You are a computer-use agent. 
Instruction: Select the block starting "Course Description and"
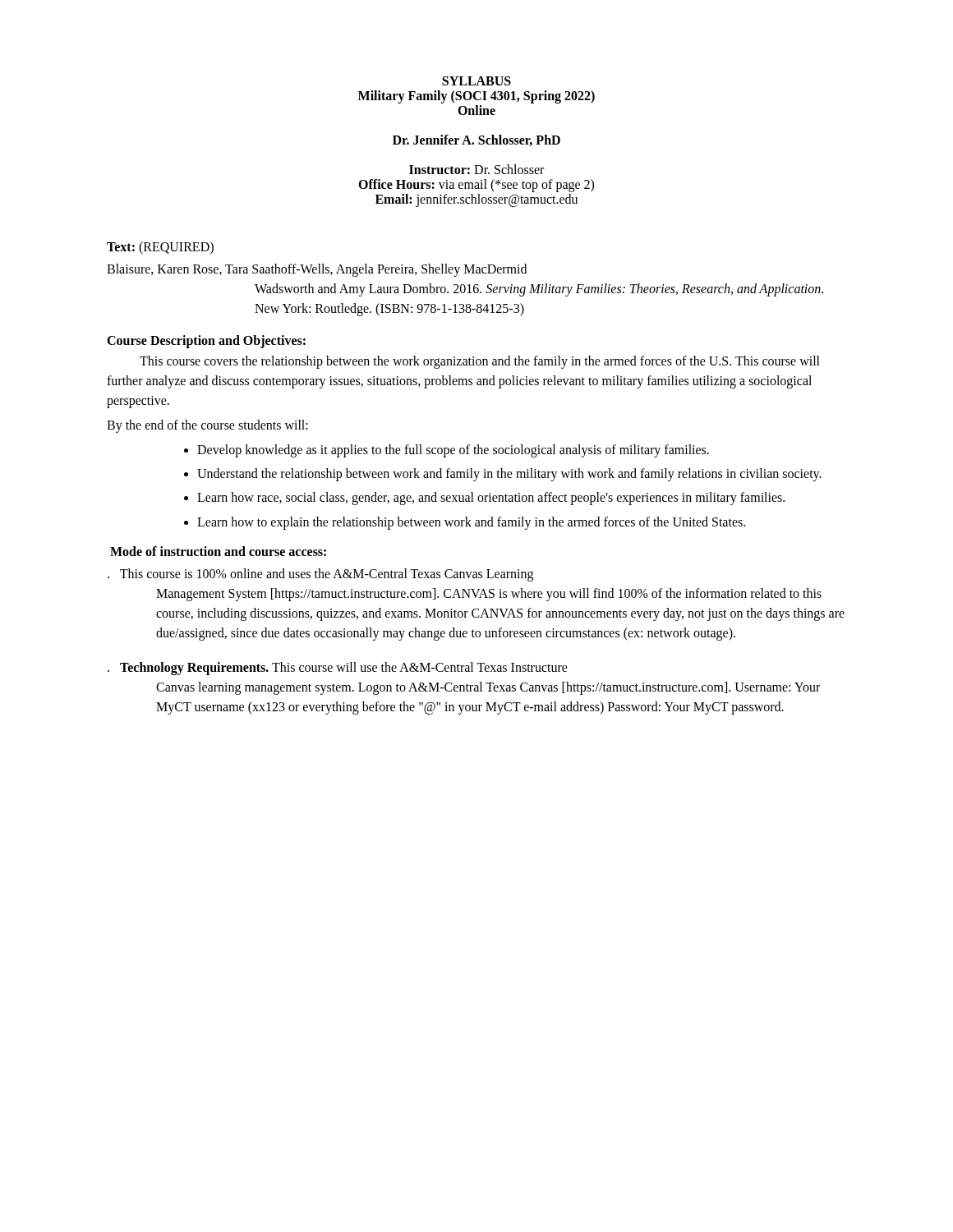tap(207, 340)
